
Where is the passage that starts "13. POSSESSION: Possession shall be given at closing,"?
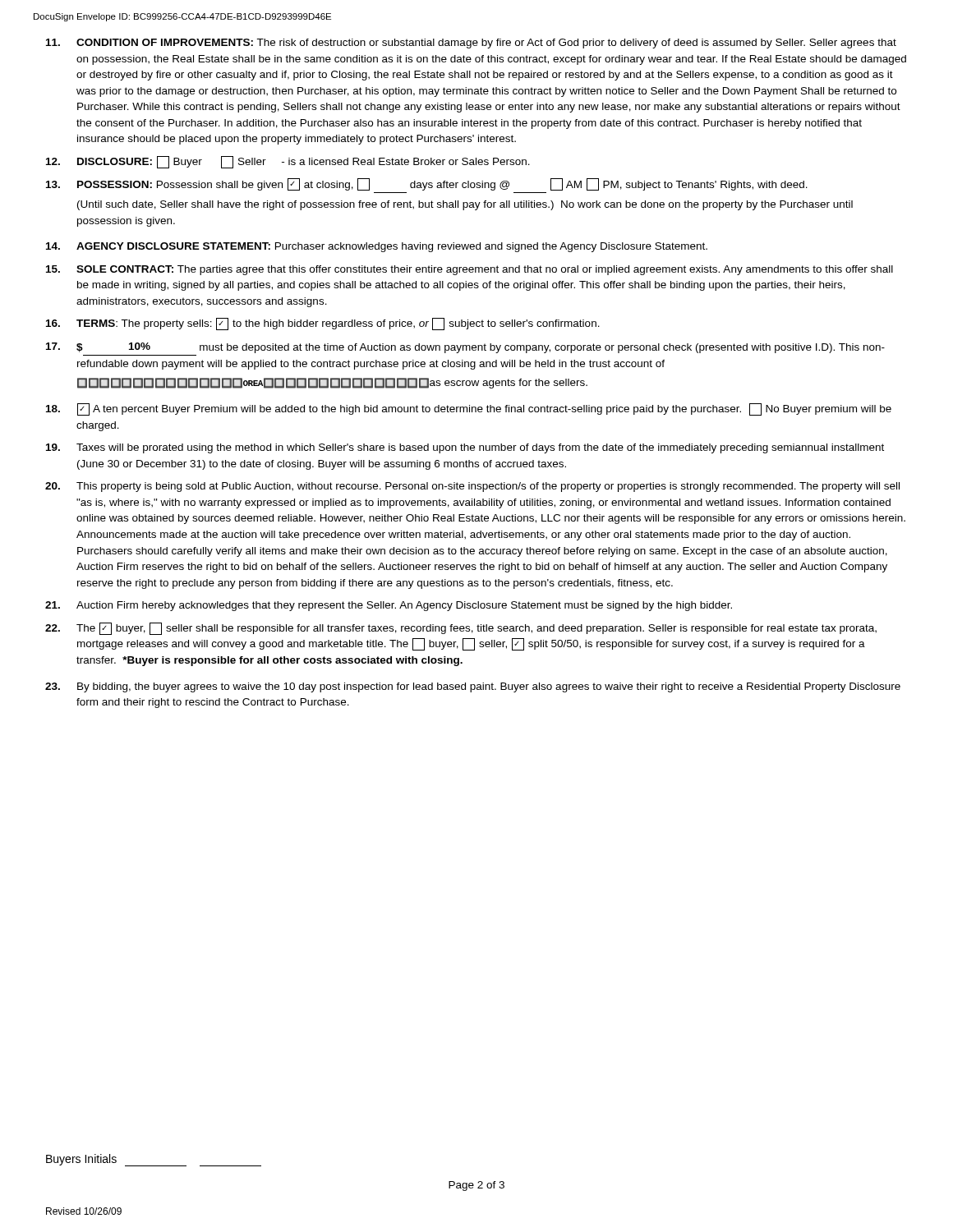pyautogui.click(x=476, y=204)
